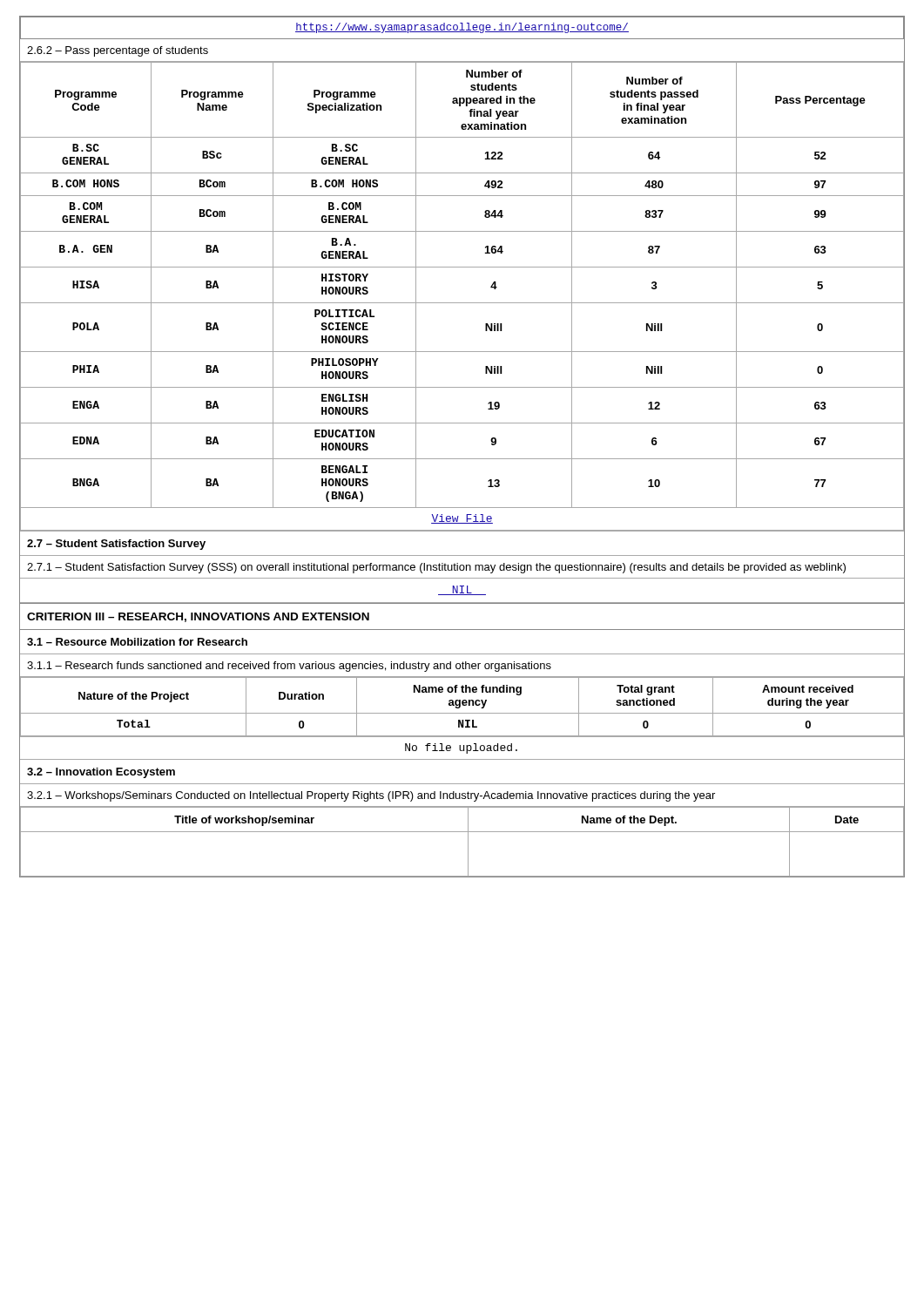Screen dimensions: 1307x924
Task: Find the table that mentions "Amount received during"
Action: pyautogui.click(x=462, y=707)
